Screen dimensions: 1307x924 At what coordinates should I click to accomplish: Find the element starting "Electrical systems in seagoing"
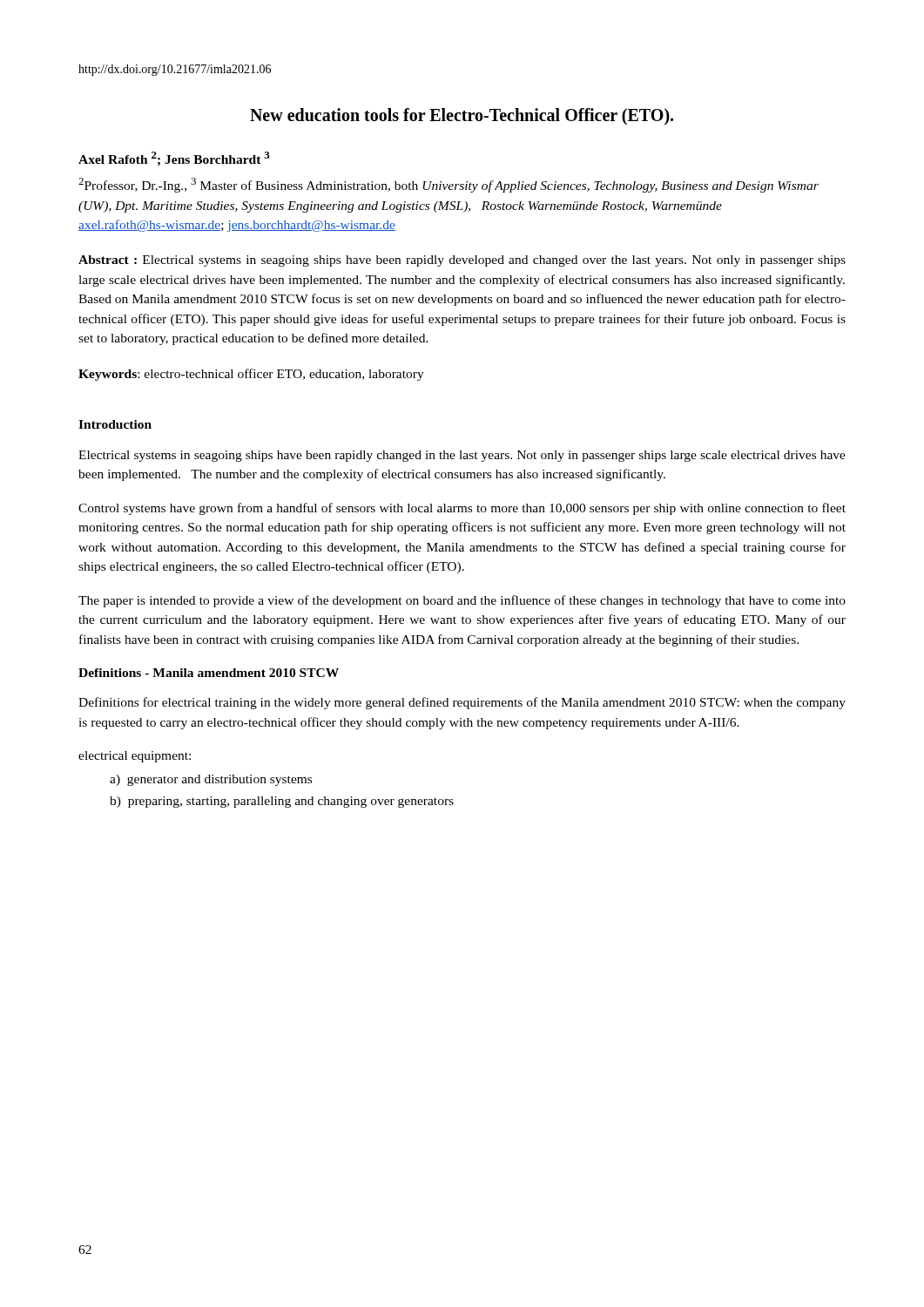point(462,464)
